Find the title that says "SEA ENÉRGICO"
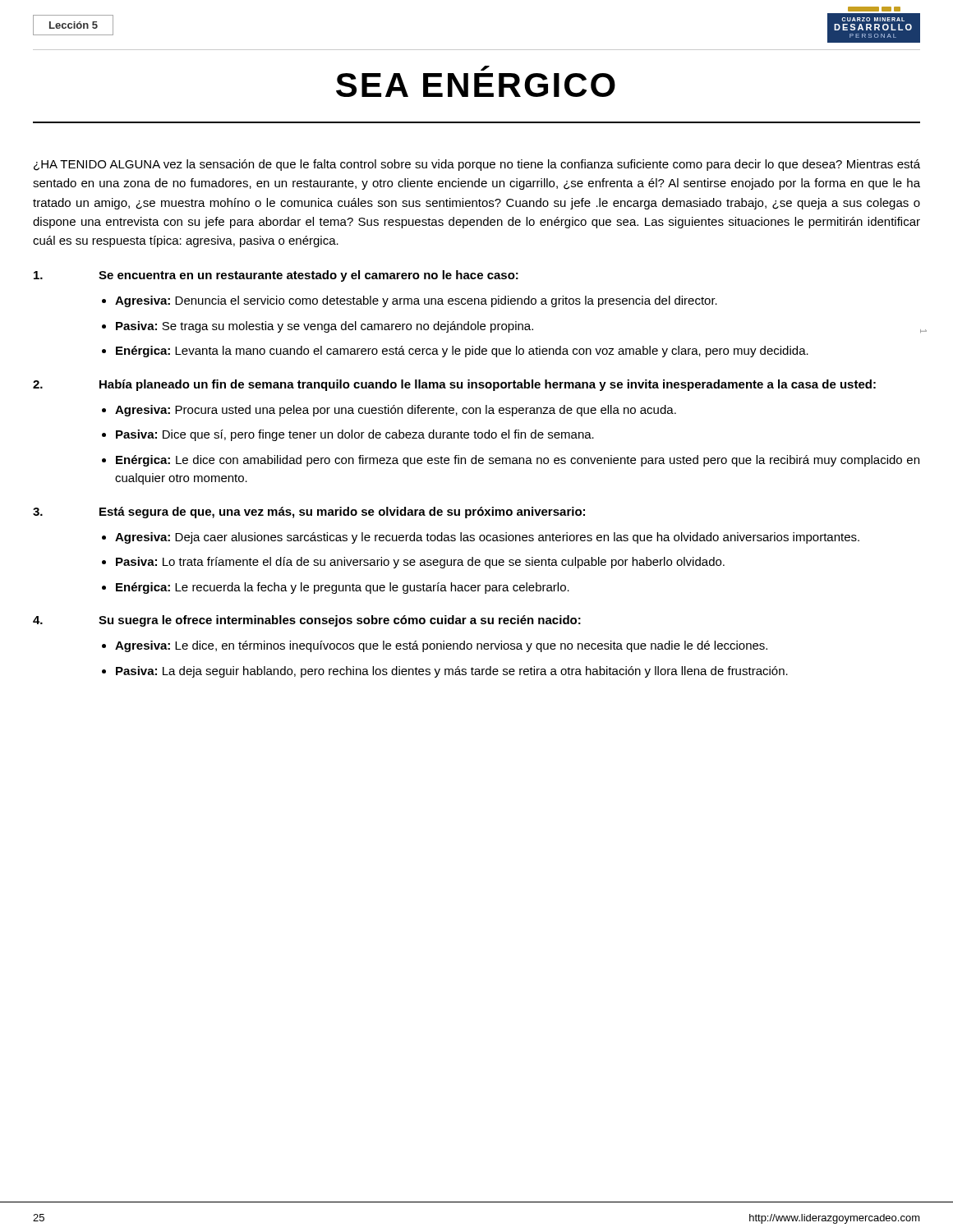Image resolution: width=953 pixels, height=1232 pixels. tap(476, 85)
